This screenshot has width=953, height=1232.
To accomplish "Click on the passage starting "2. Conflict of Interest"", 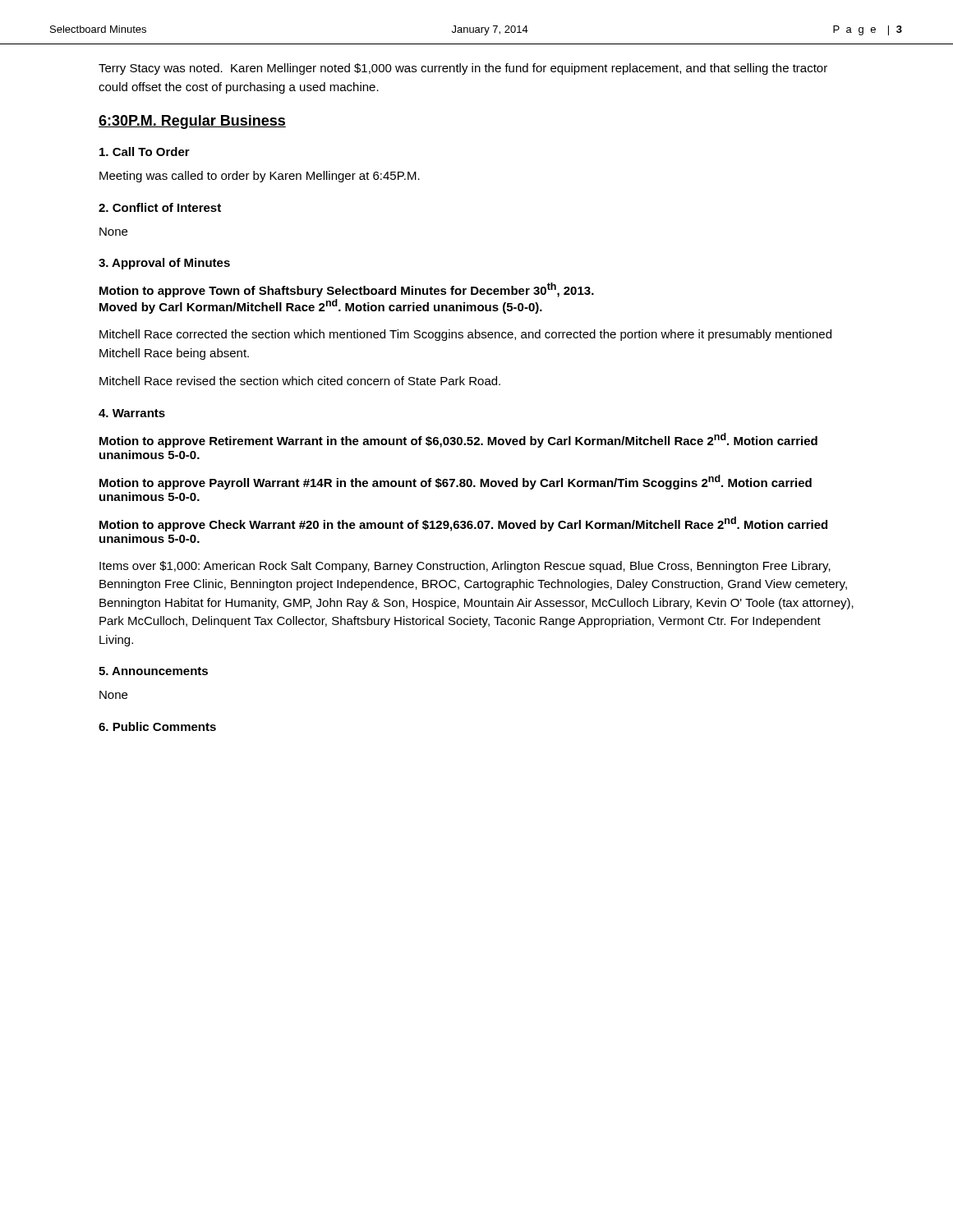I will point(160,207).
